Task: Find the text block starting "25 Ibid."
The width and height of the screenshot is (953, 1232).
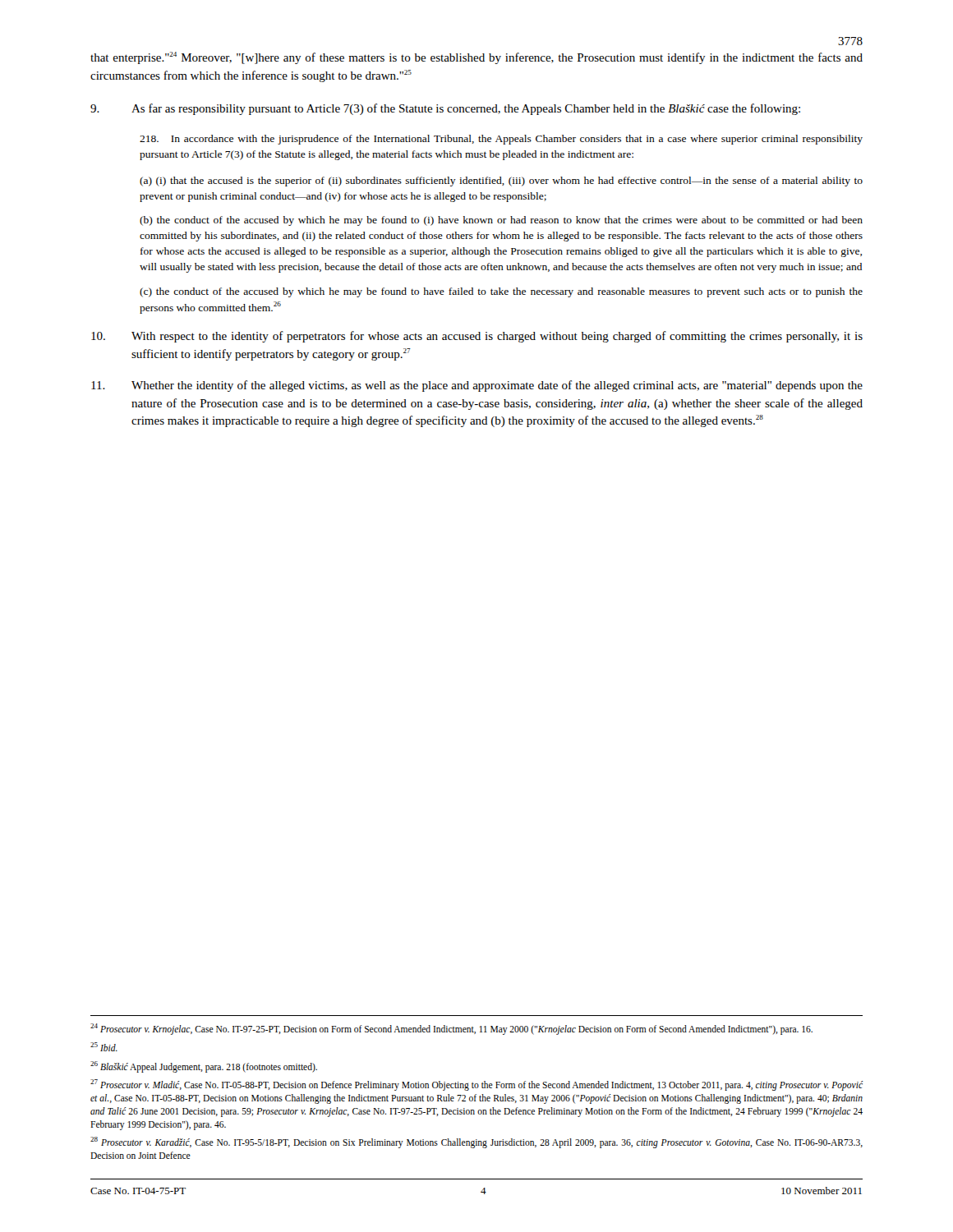Action: click(x=104, y=1047)
